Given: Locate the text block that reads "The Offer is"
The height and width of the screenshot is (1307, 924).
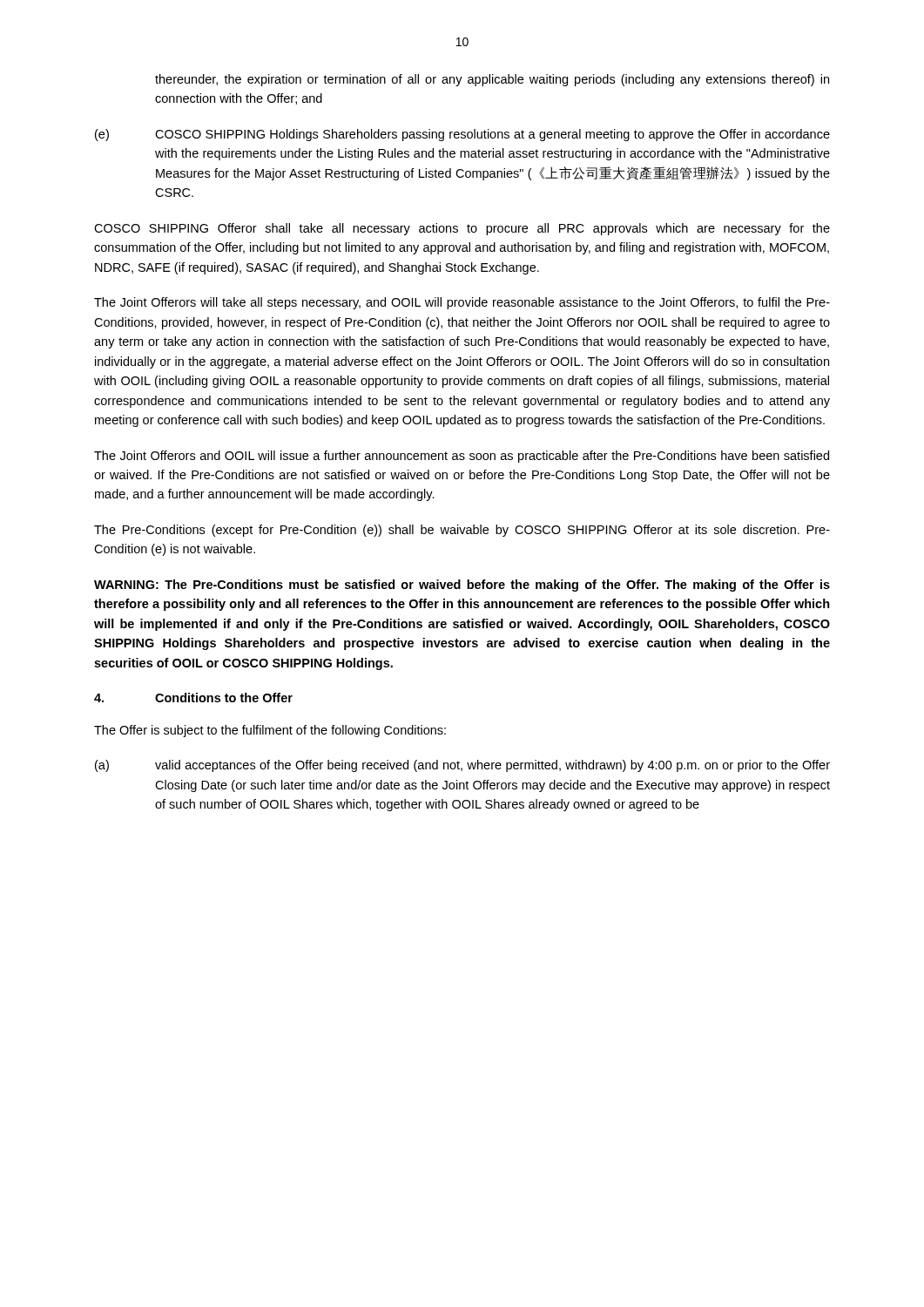Looking at the screenshot, I should pos(270,730).
